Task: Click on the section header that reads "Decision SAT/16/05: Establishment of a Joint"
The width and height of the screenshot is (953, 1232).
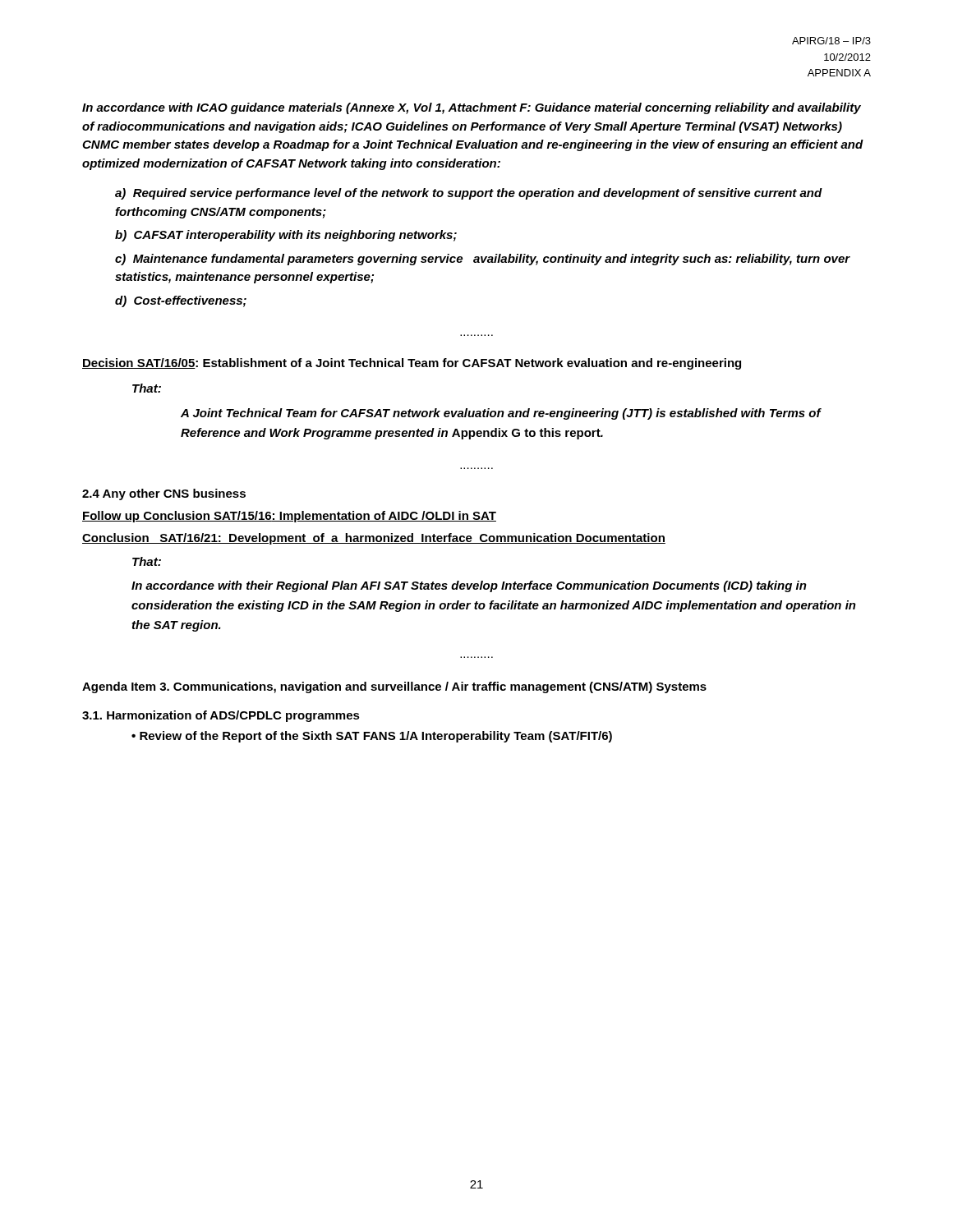Action: click(412, 363)
